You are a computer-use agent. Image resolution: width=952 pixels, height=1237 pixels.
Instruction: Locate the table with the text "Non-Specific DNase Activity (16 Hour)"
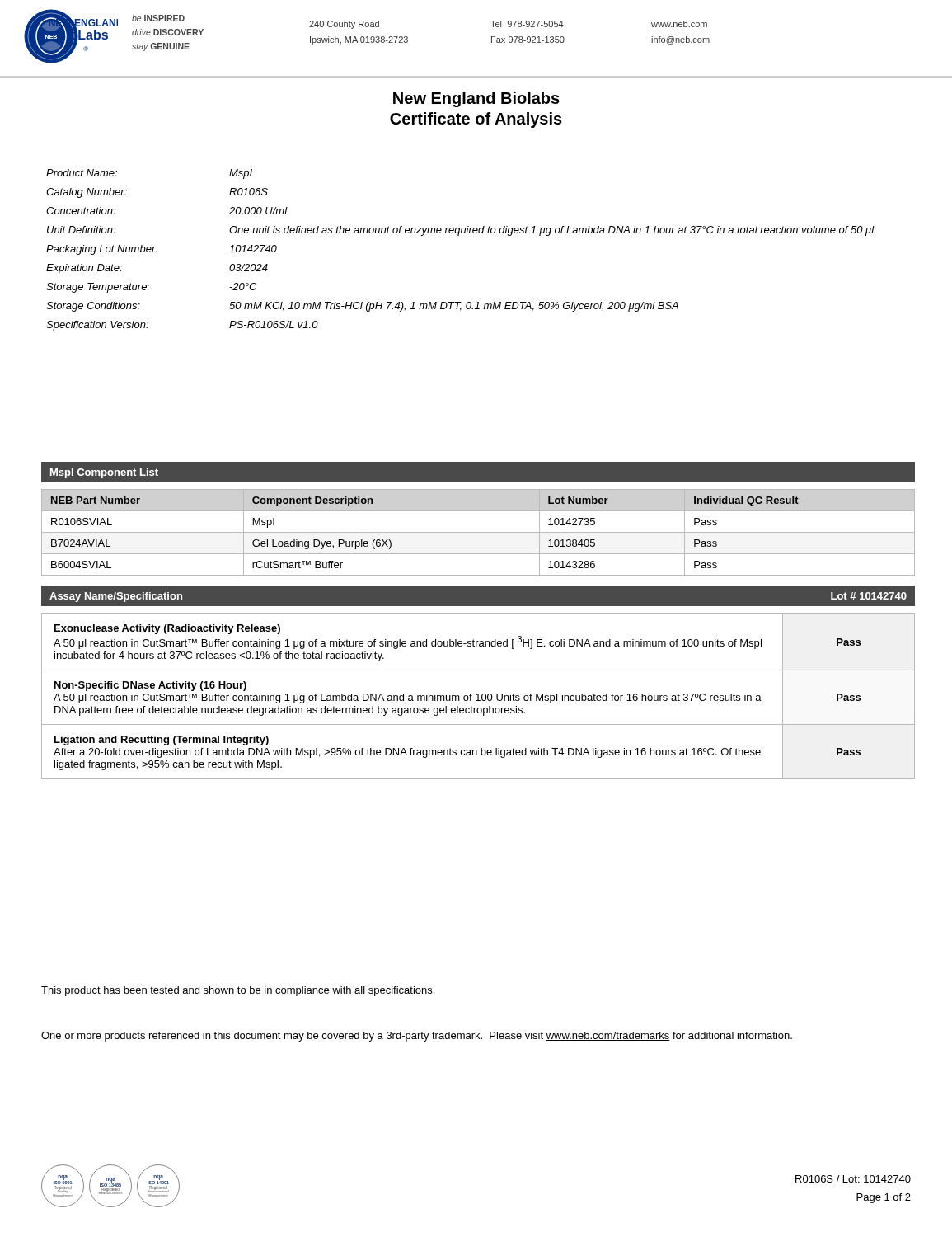[478, 696]
